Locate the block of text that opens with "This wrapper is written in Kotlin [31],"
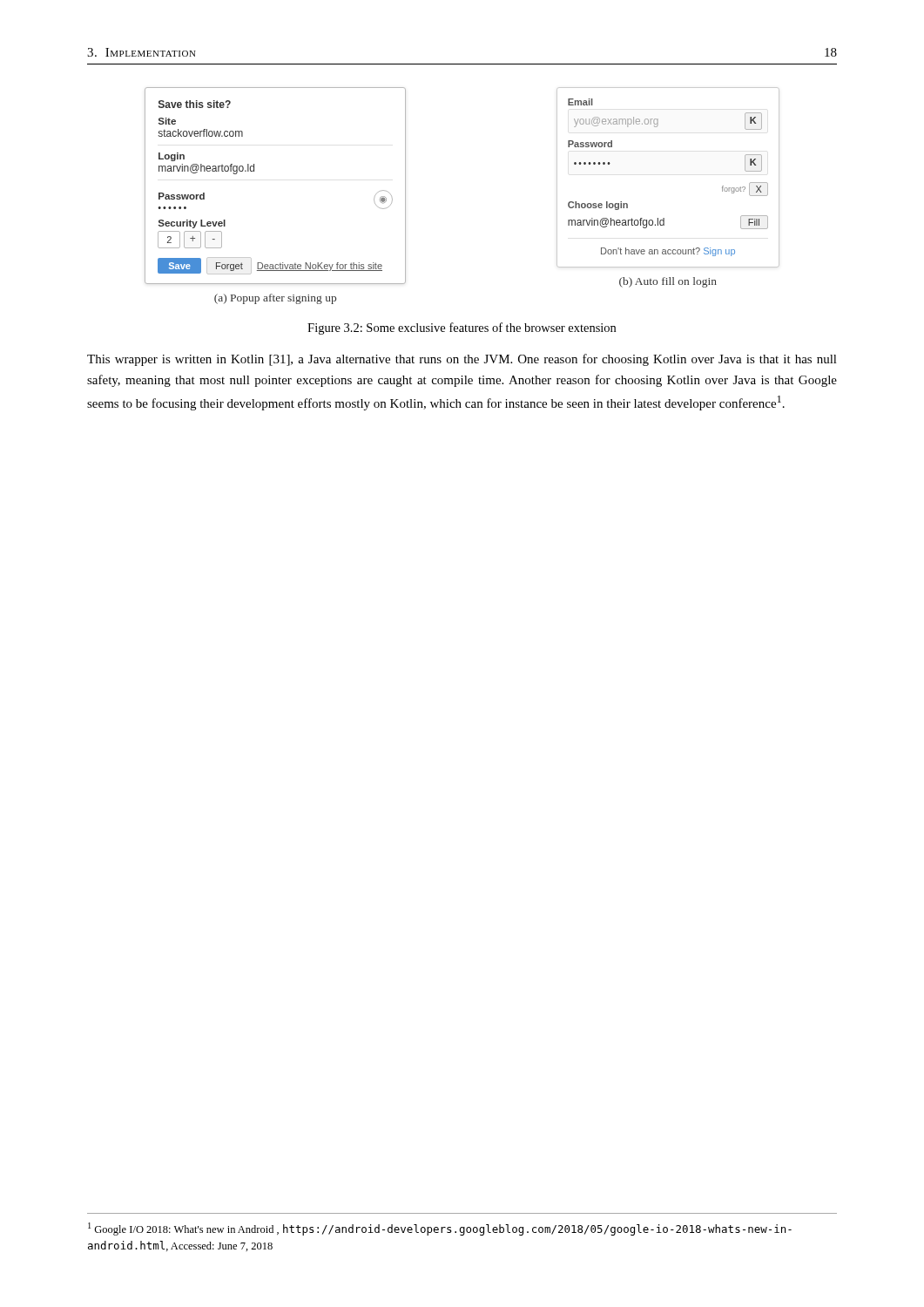Viewport: 924px width, 1307px height. click(462, 381)
